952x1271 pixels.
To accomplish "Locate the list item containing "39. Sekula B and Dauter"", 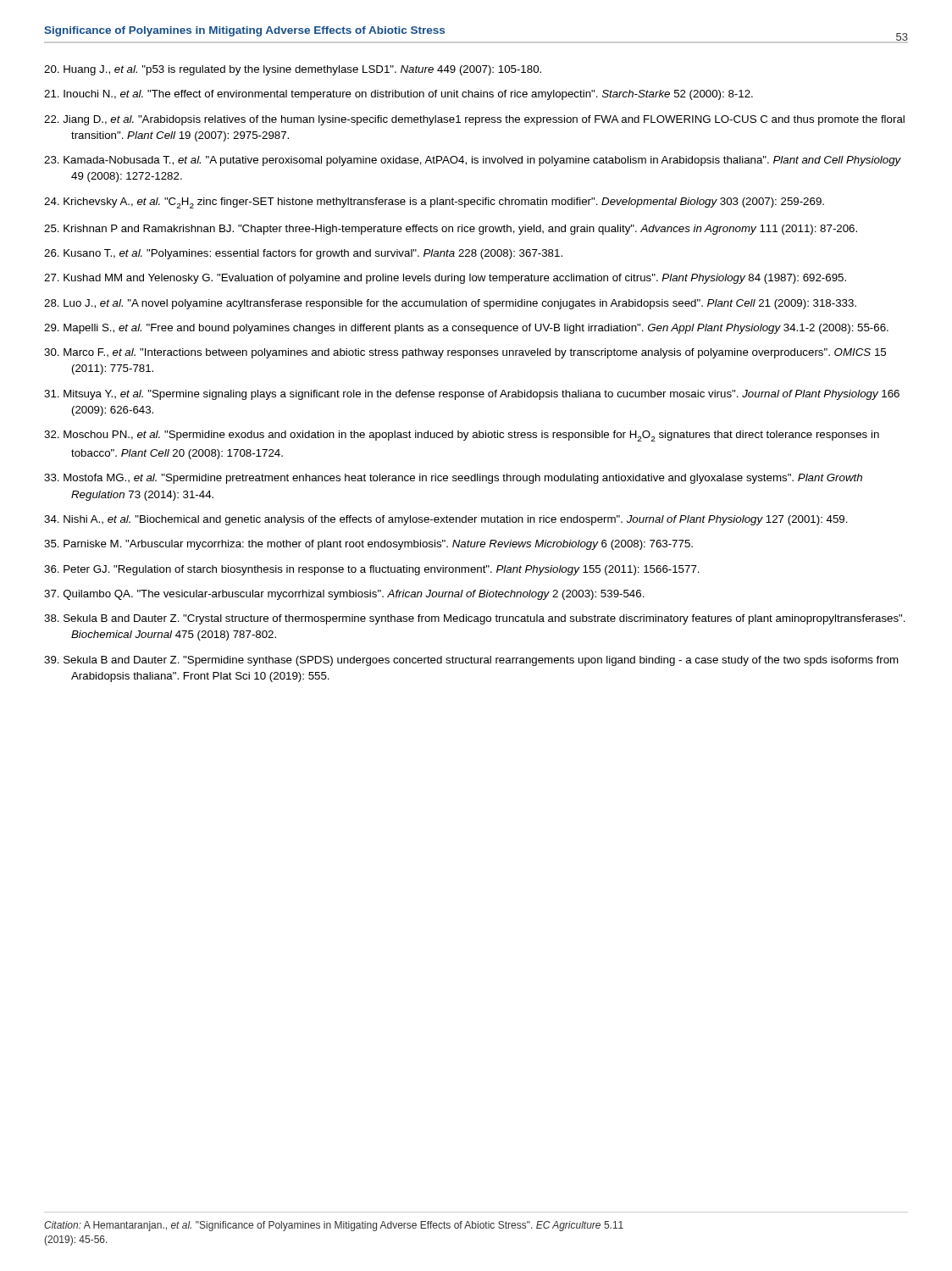I will click(471, 667).
